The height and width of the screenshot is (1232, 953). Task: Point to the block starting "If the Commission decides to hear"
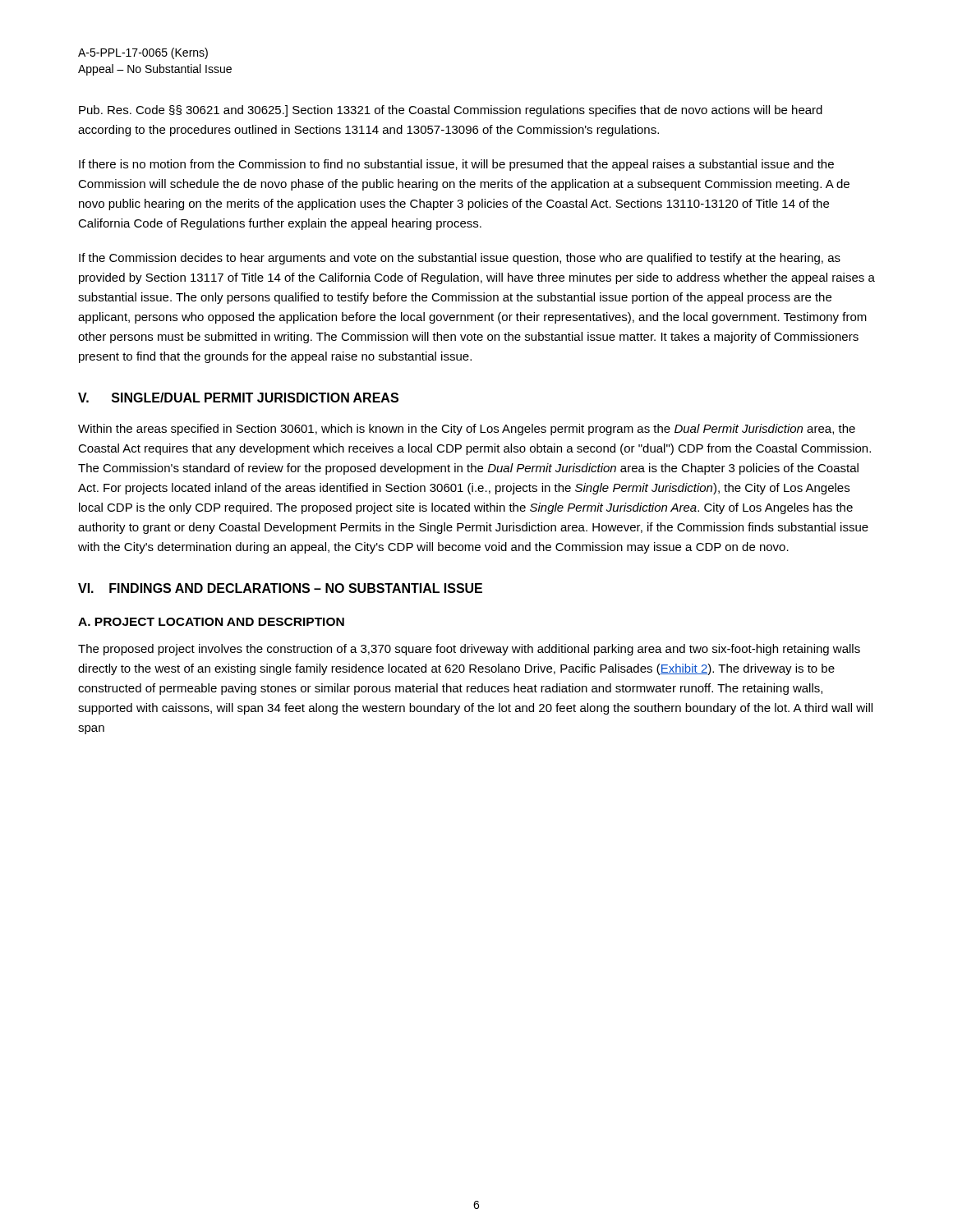(x=476, y=307)
